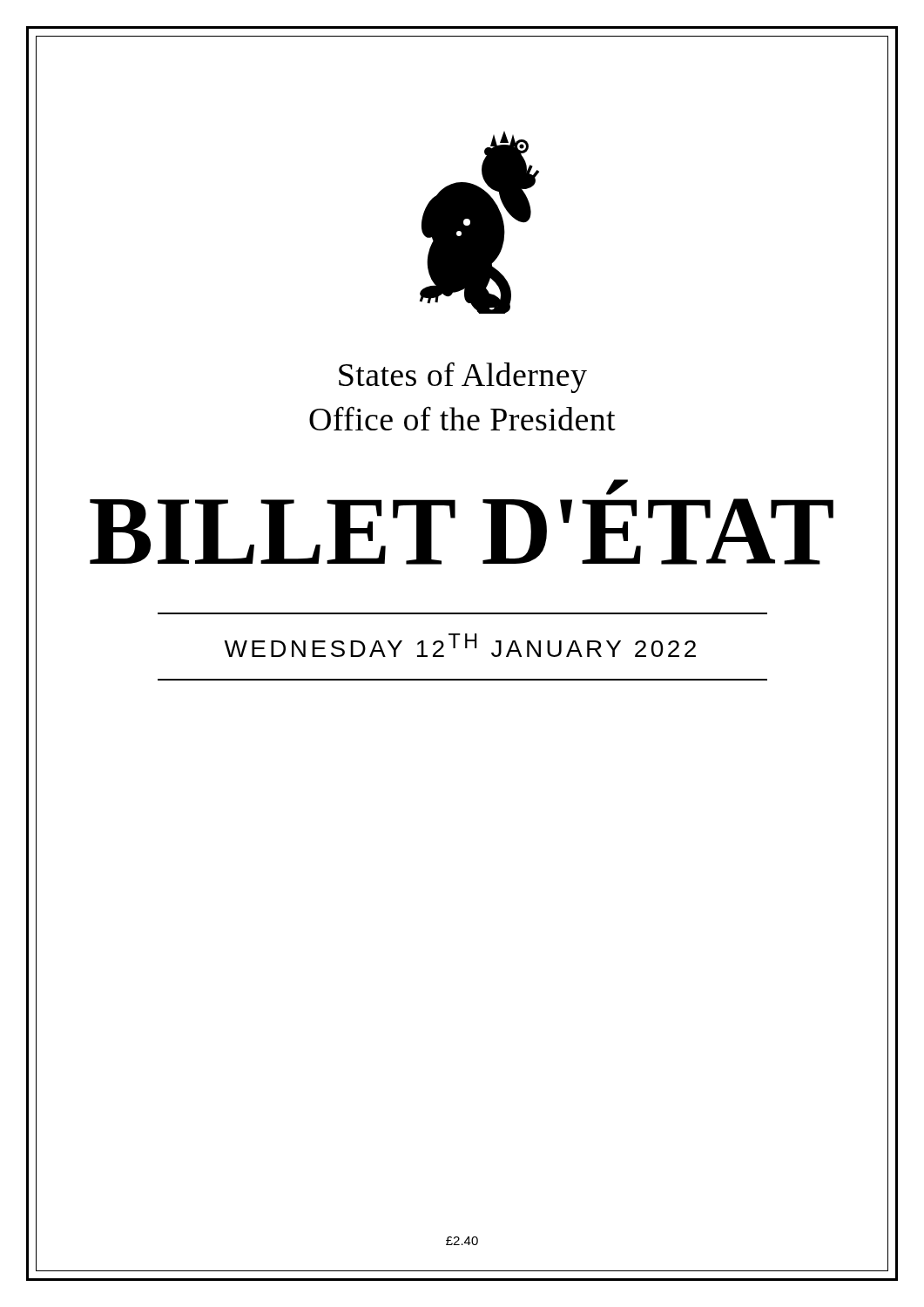
Task: Click on the logo
Action: 462,213
